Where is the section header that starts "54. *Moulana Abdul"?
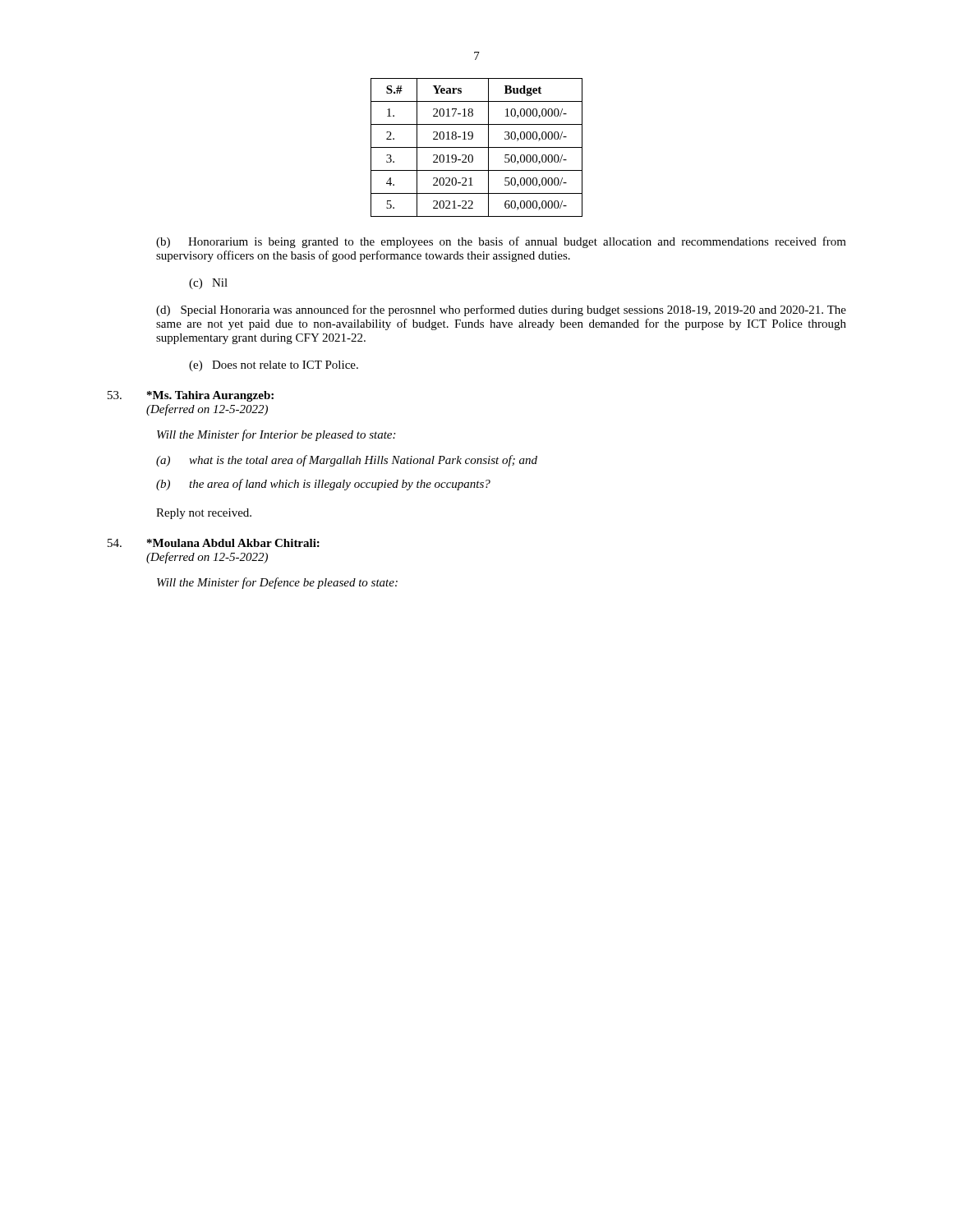This screenshot has height=1232, width=953. [x=214, y=543]
